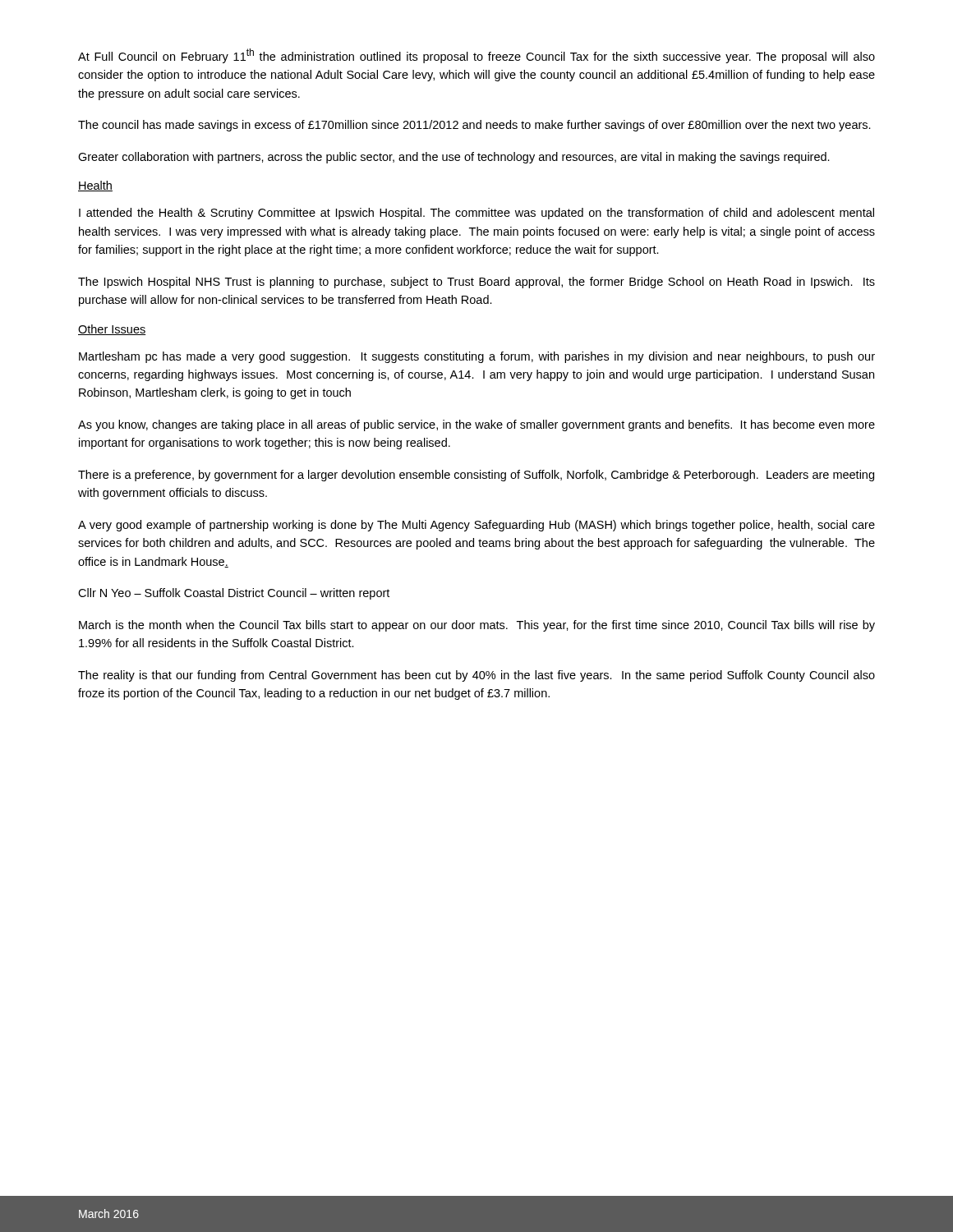Navigate to the block starting "The Ipswich Hospital"
The image size is (953, 1232).
[x=476, y=291]
